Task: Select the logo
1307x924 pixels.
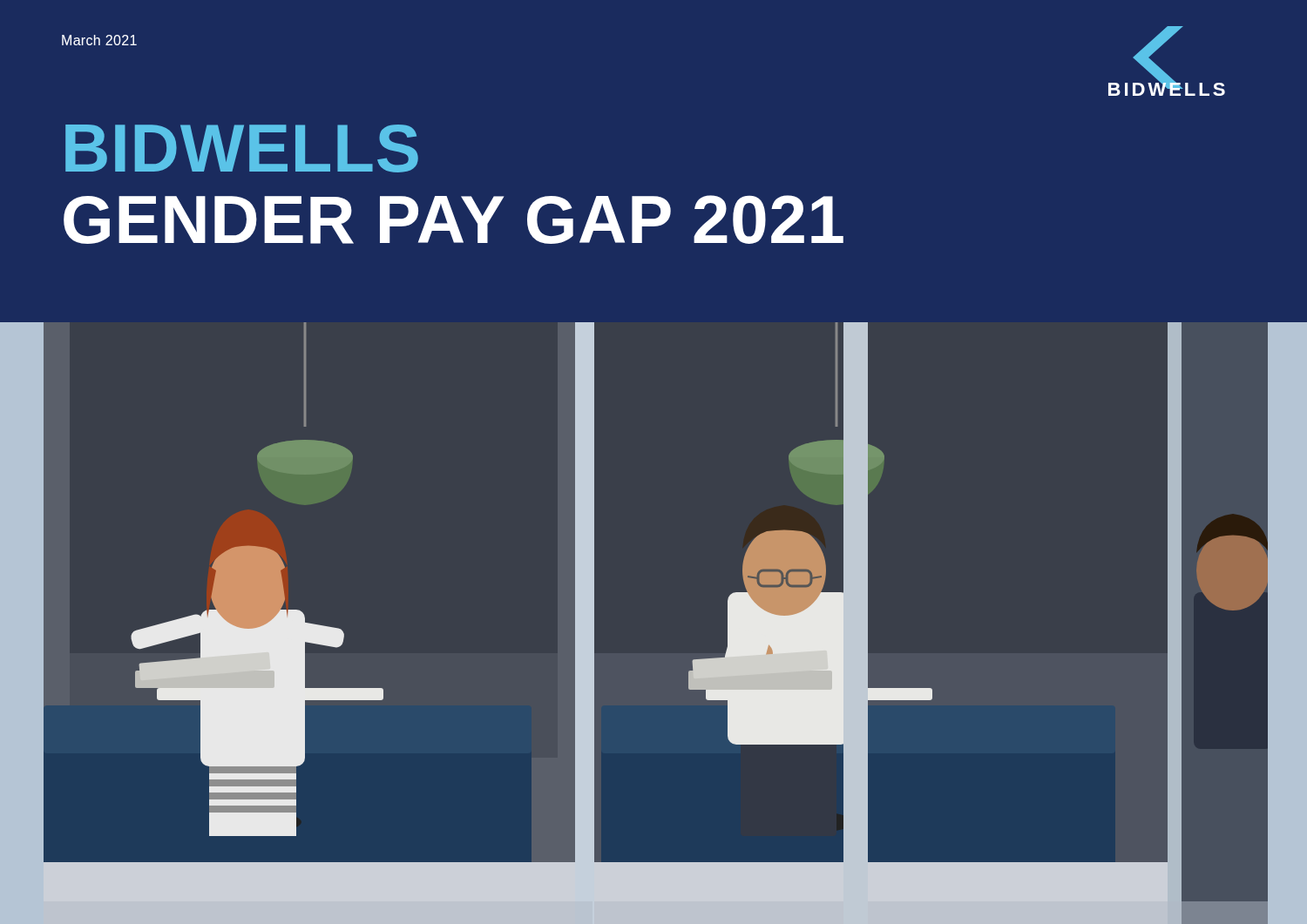Action: pos(1168,58)
